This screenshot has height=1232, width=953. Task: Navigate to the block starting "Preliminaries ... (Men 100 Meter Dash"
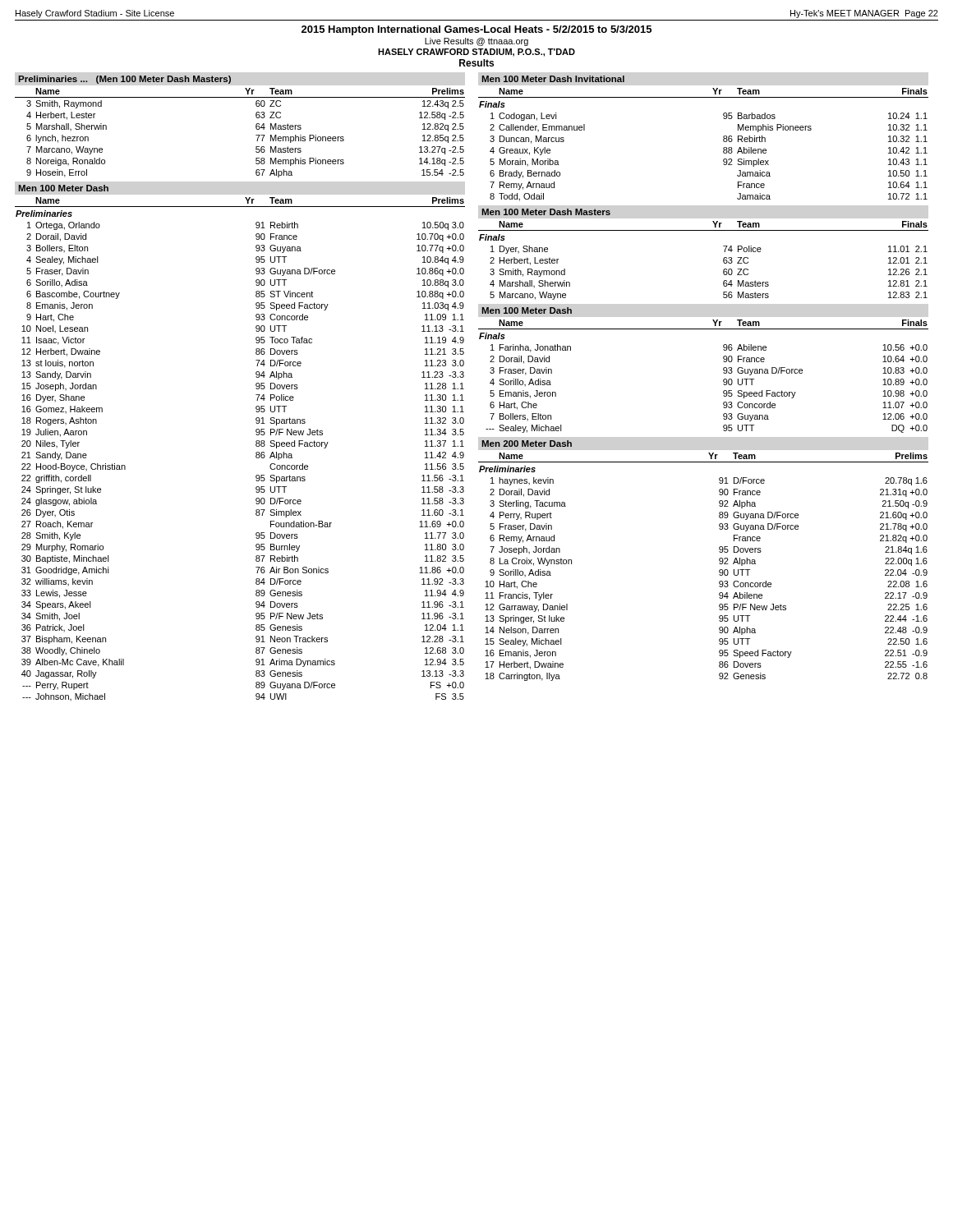[125, 79]
